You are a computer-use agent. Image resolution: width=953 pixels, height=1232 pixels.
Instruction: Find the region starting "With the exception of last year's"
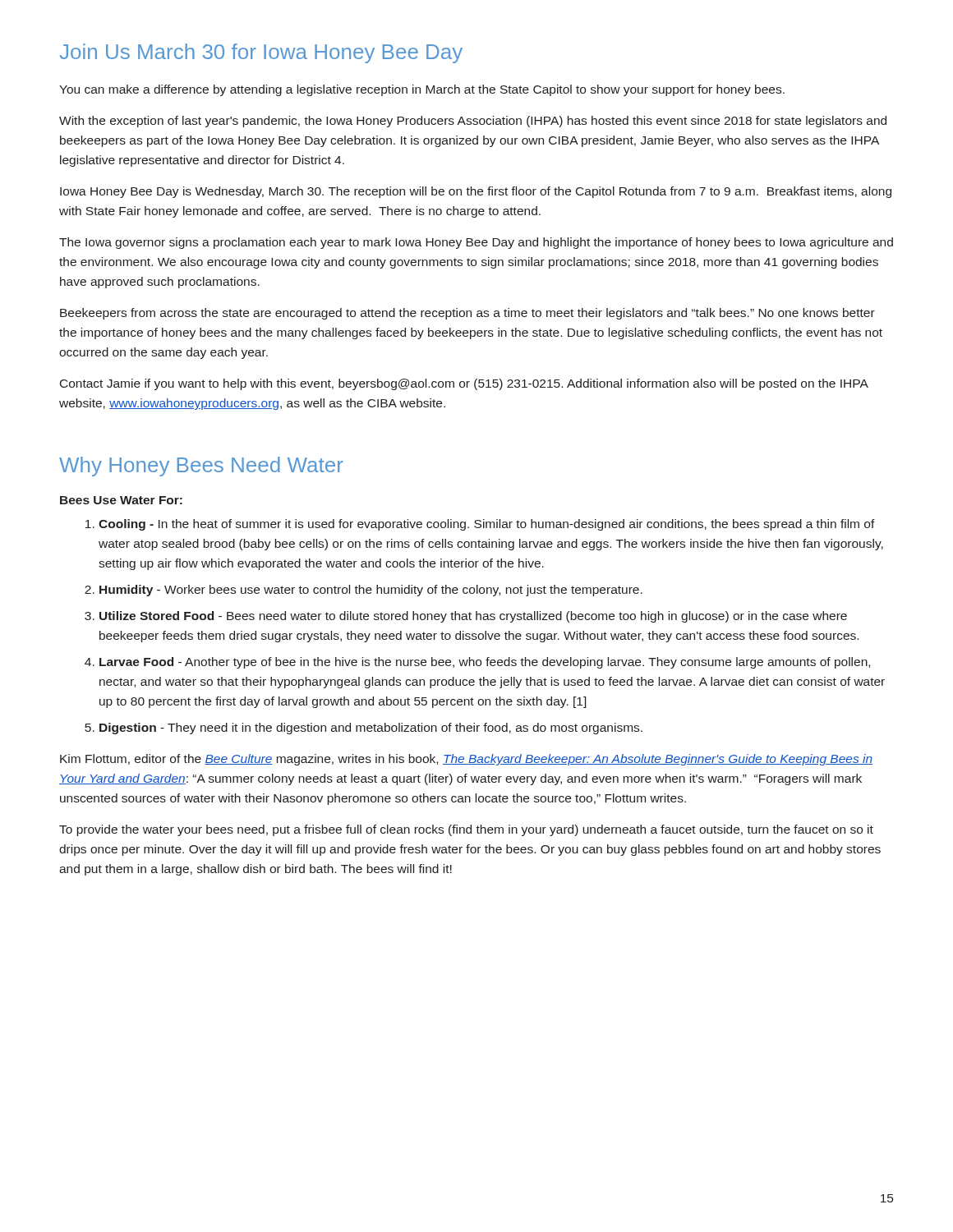click(x=473, y=140)
